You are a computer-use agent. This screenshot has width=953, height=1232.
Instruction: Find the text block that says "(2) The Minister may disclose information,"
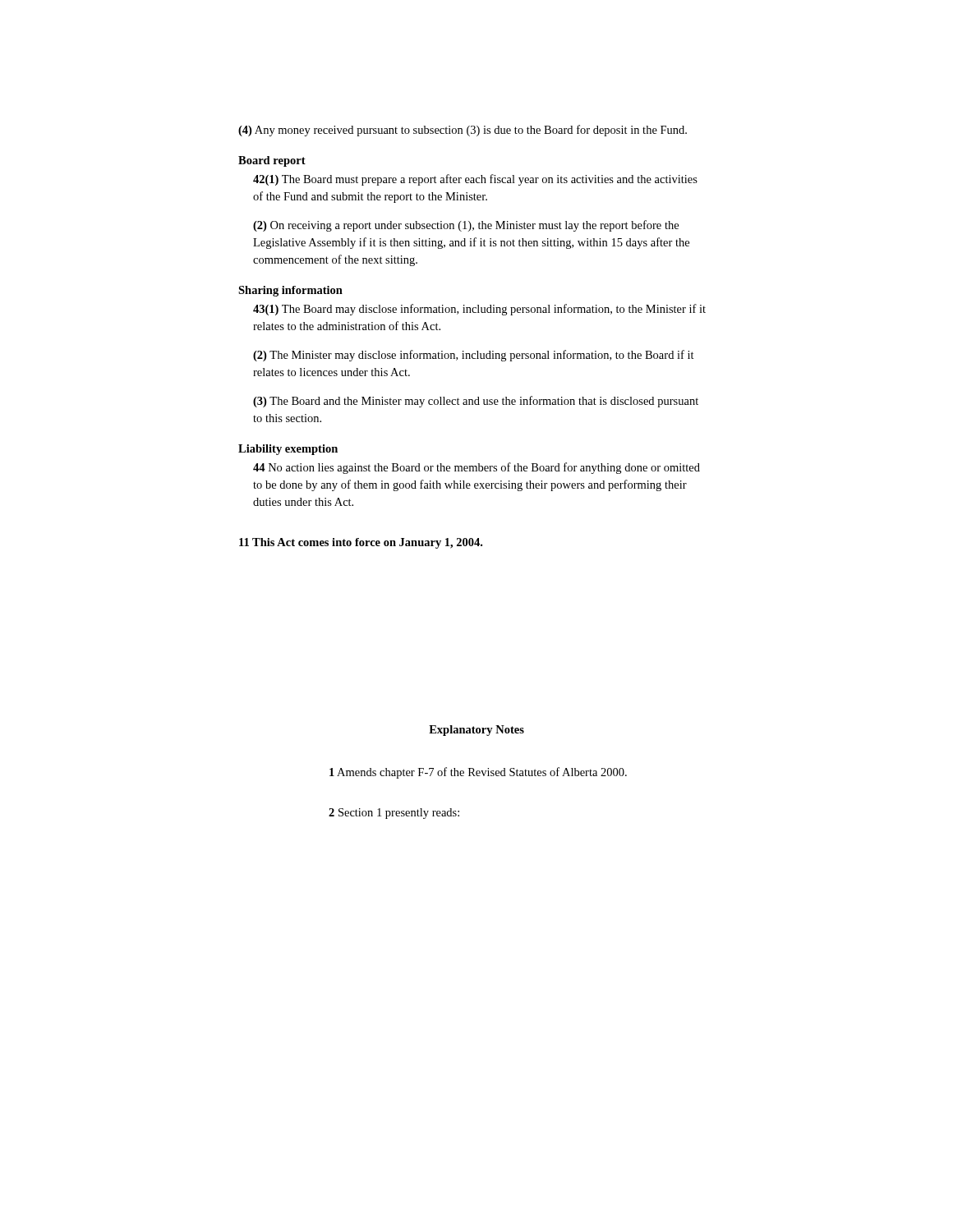pyautogui.click(x=473, y=364)
